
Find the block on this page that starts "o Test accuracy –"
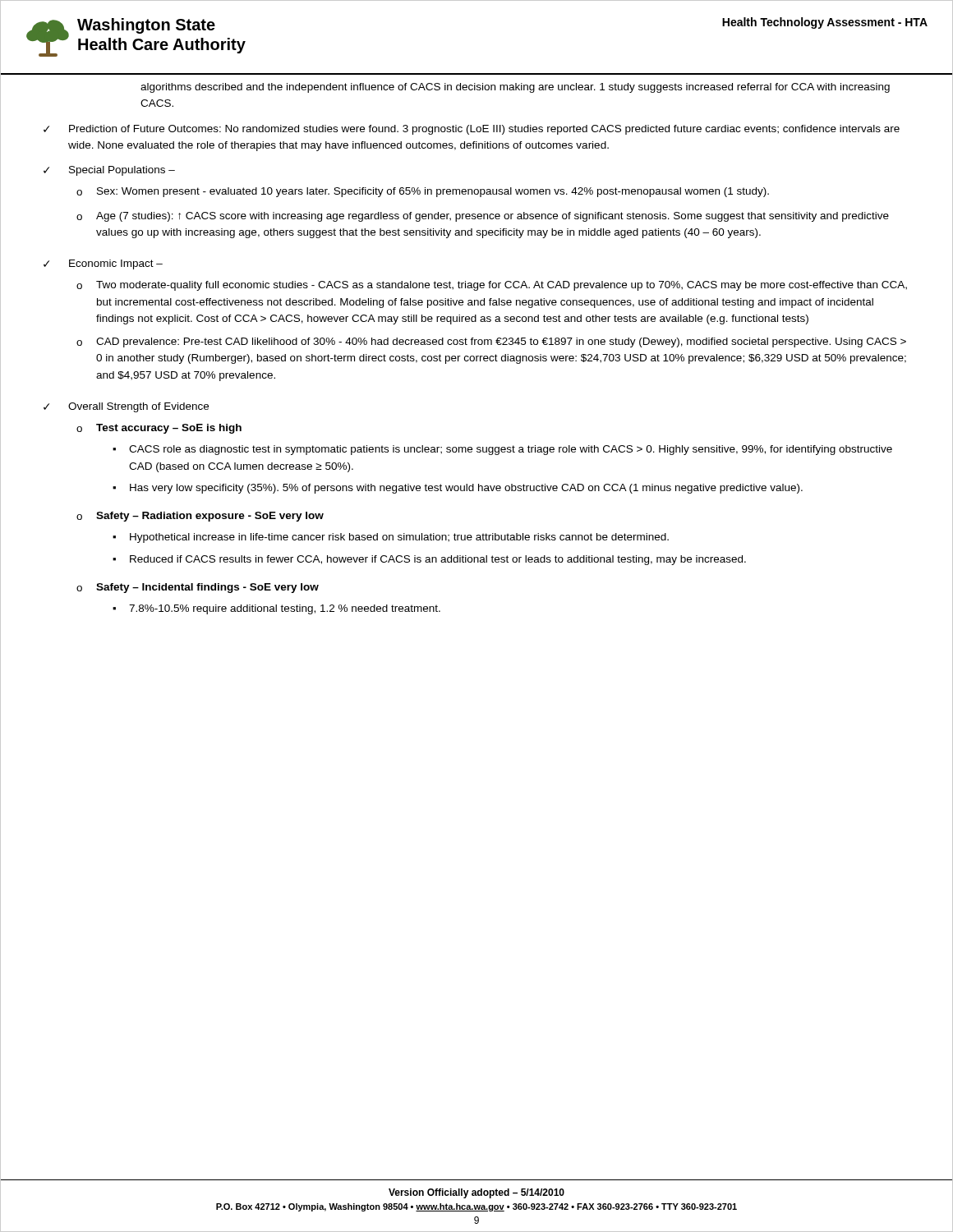coord(494,460)
